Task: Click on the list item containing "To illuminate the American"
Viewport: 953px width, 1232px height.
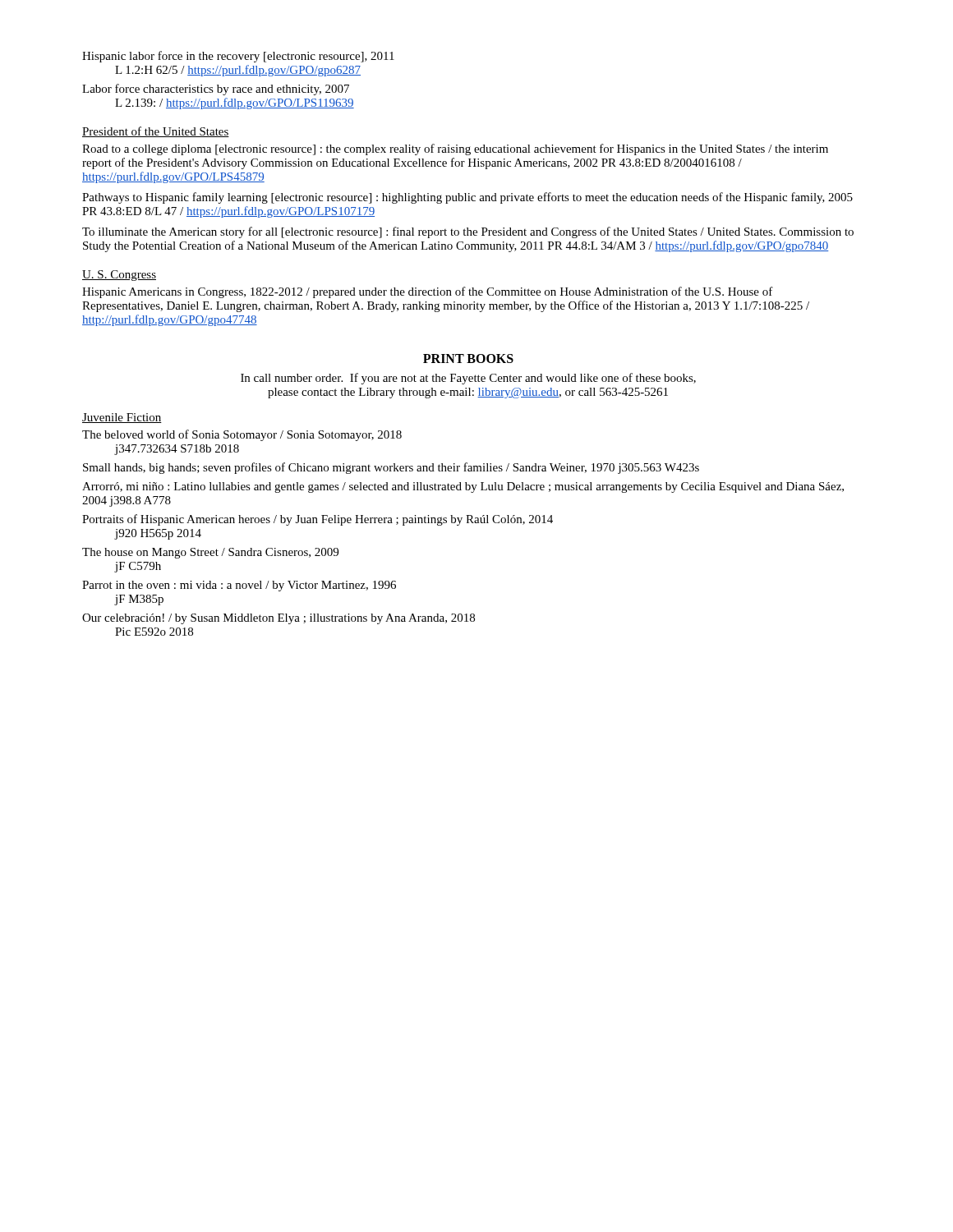Action: click(468, 239)
